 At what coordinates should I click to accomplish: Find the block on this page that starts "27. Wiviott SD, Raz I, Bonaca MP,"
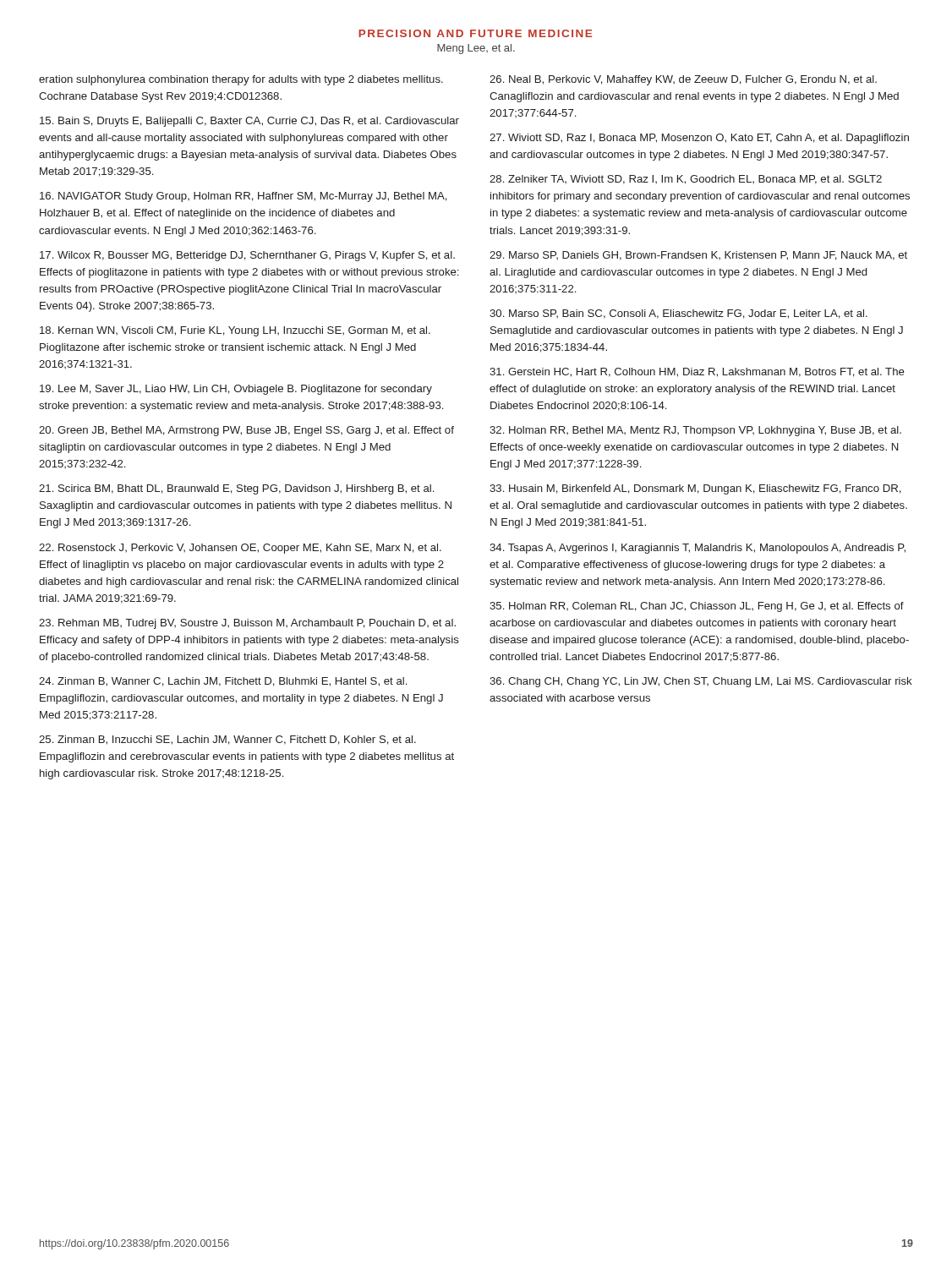700,146
